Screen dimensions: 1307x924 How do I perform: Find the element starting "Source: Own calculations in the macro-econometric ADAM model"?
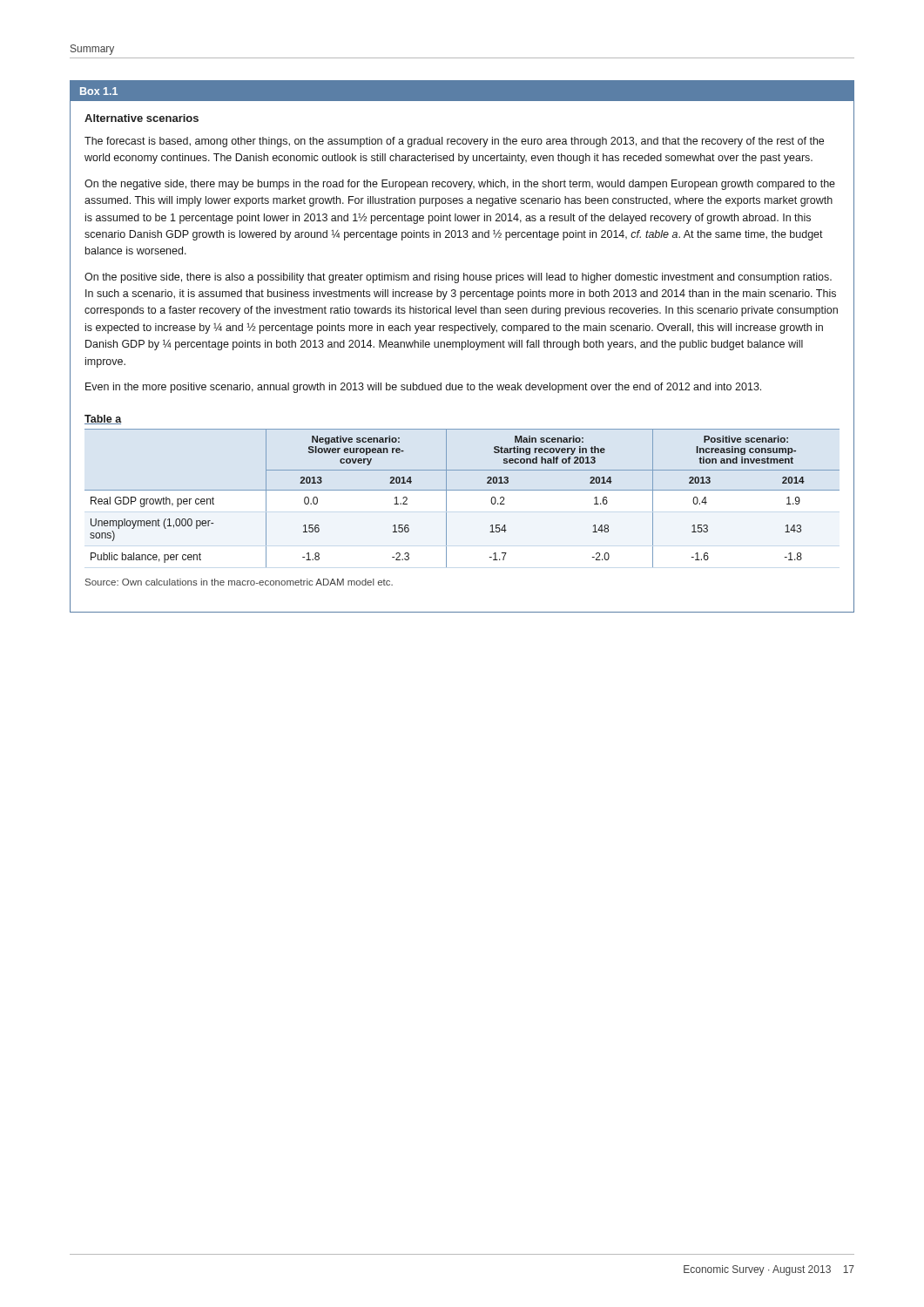click(239, 582)
